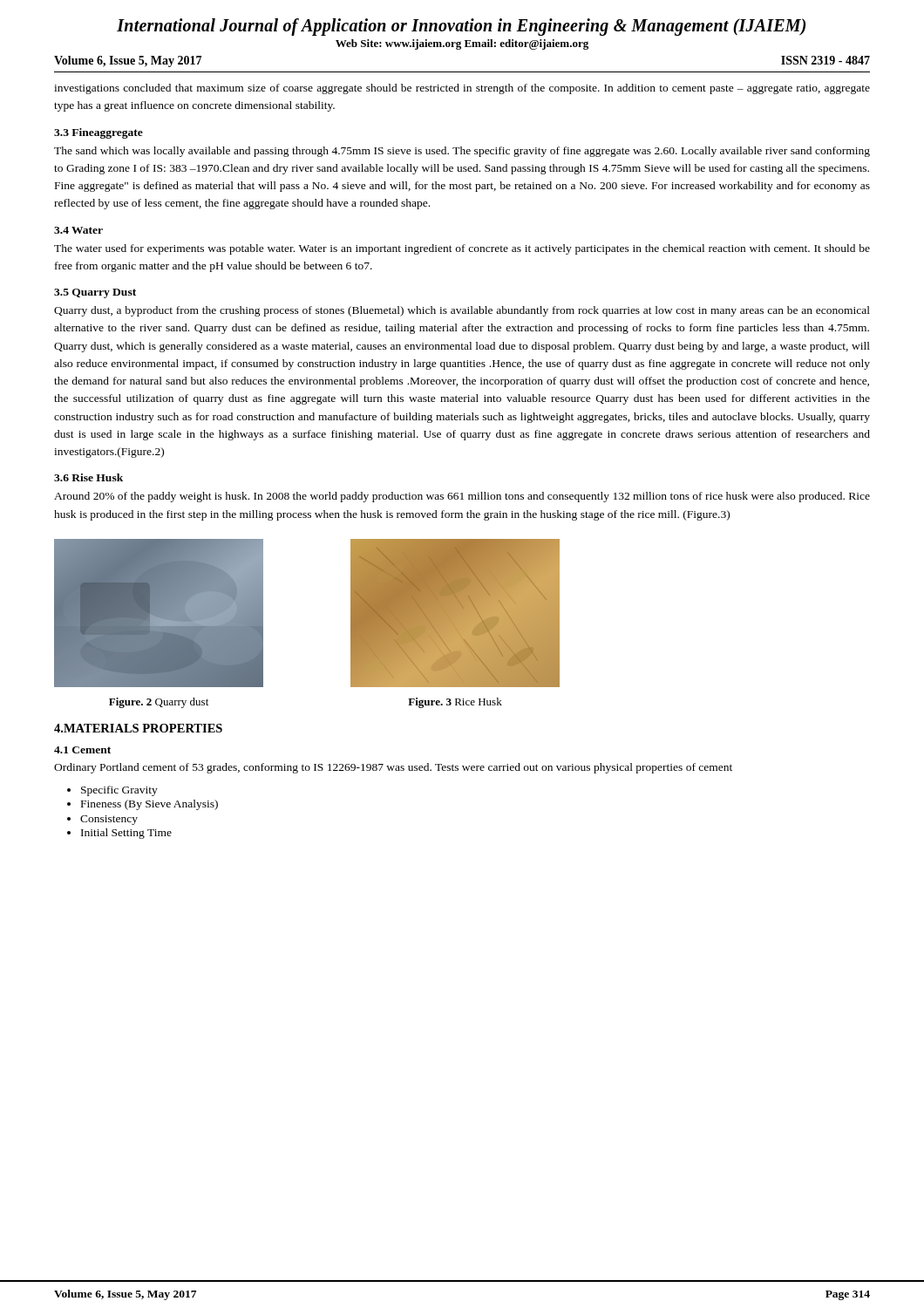Click where it says "4.MATERIALS PROPERTIES"

(138, 728)
